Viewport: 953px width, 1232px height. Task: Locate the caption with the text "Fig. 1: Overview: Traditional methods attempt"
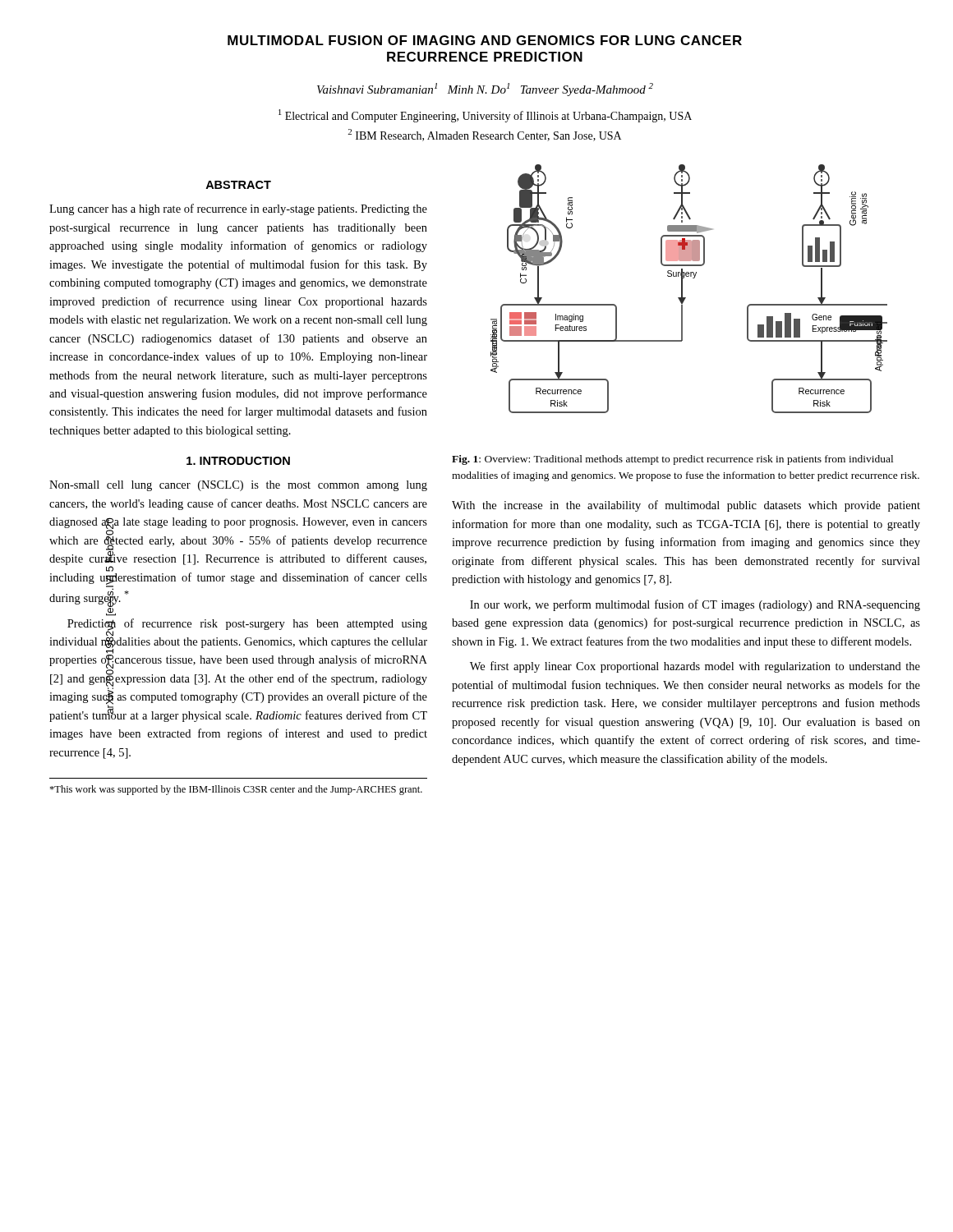[686, 467]
